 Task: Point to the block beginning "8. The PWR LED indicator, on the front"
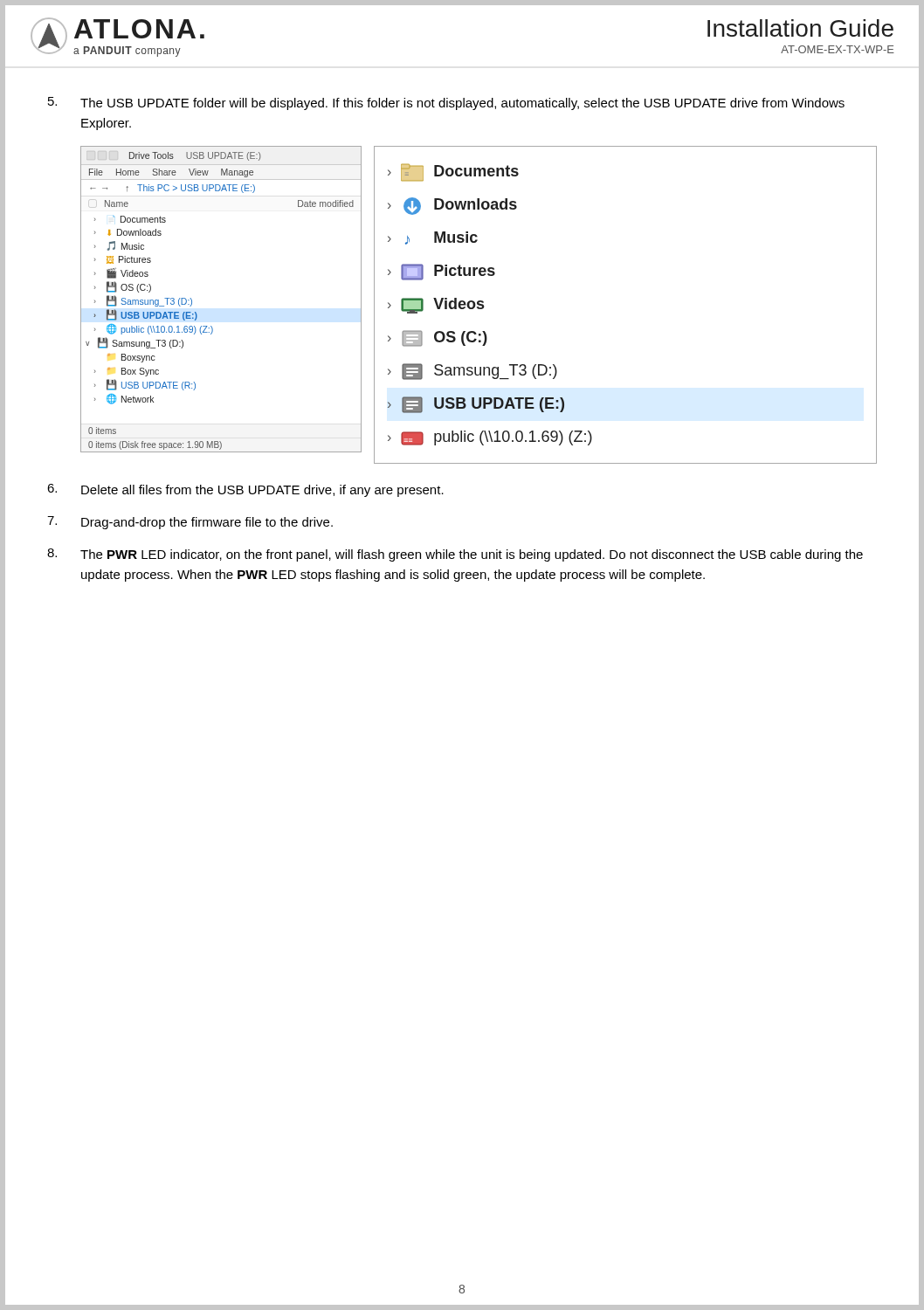pos(462,564)
